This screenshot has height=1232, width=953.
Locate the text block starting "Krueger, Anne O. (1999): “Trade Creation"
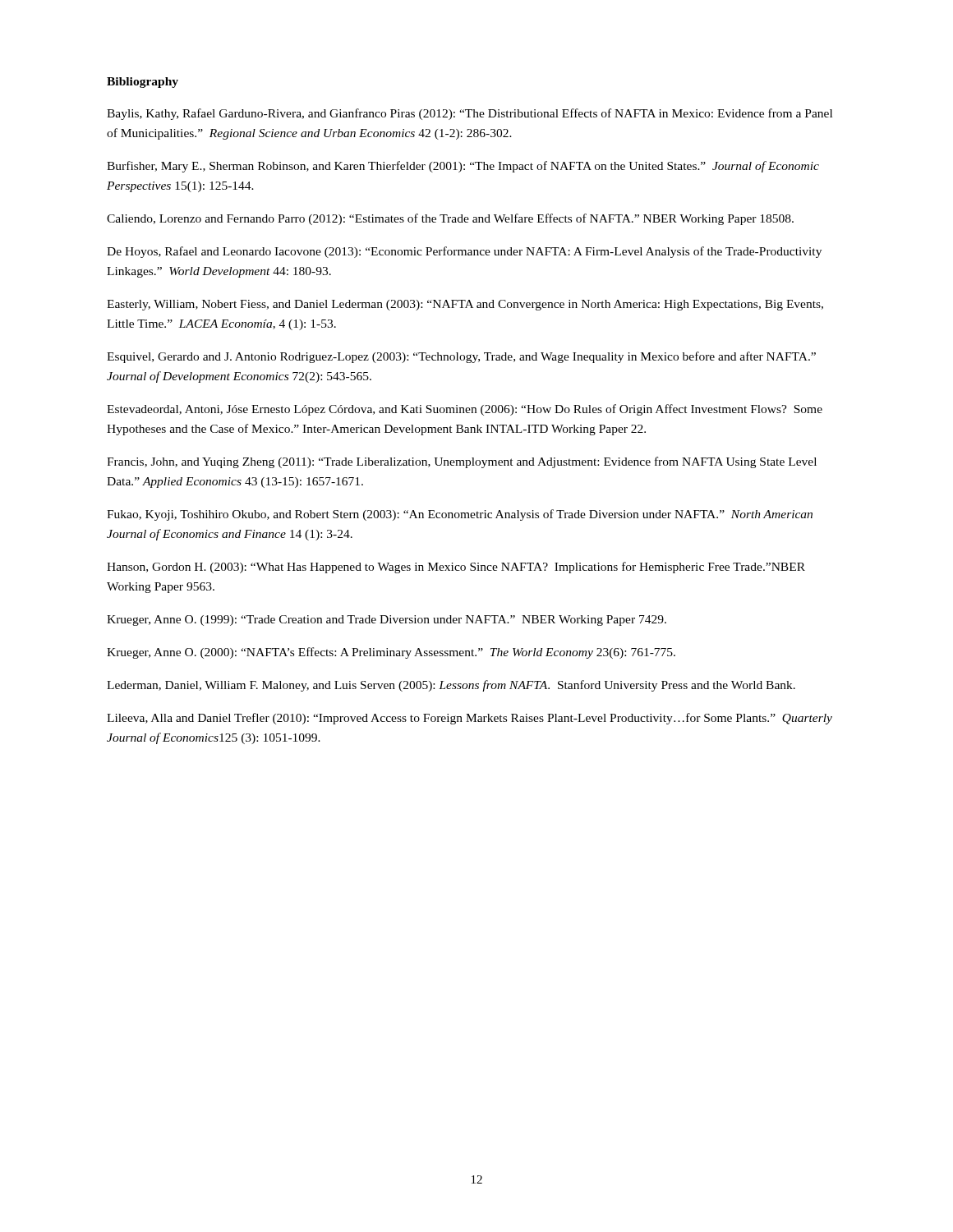(387, 619)
